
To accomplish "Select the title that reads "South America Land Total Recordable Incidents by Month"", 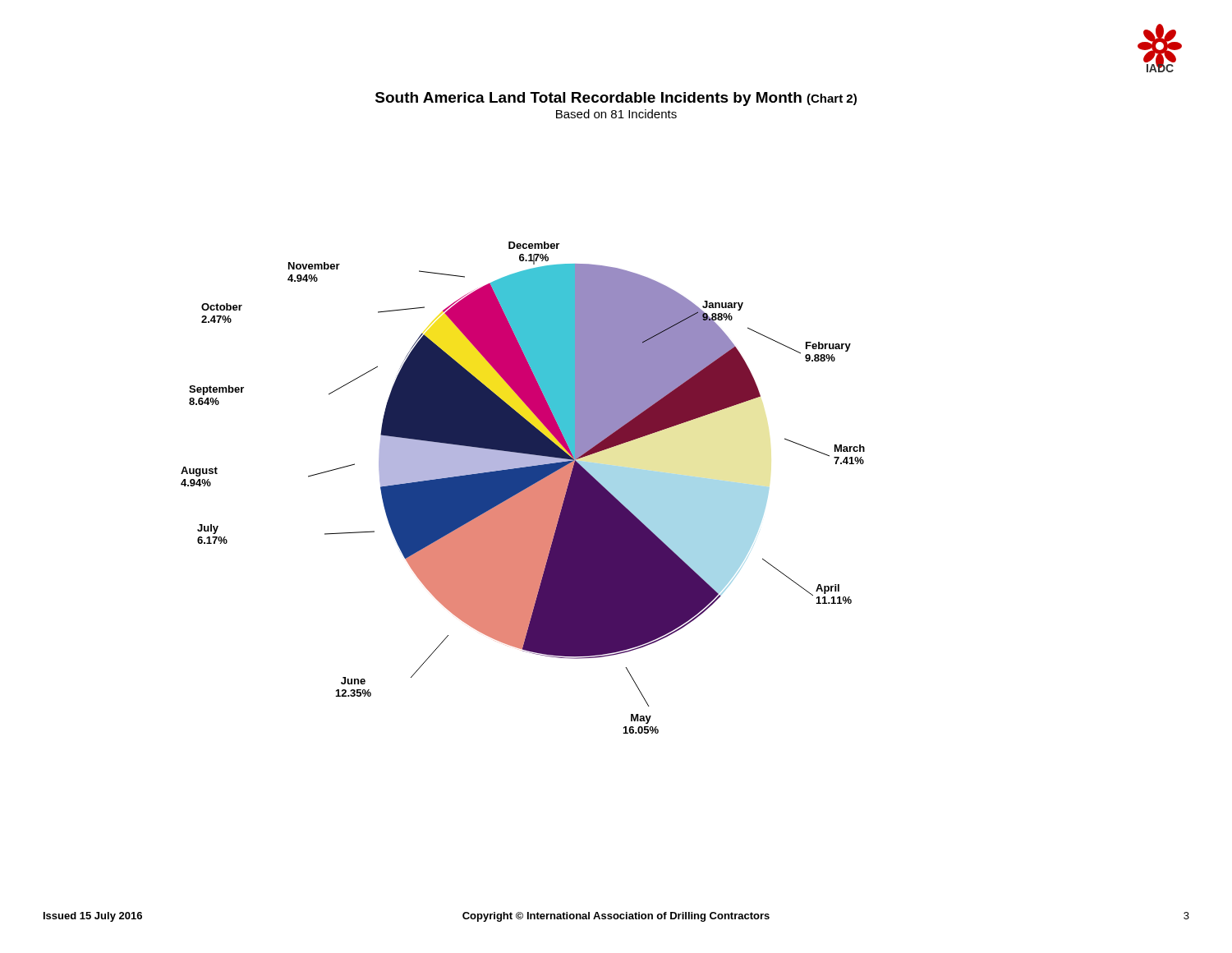I will point(616,105).
